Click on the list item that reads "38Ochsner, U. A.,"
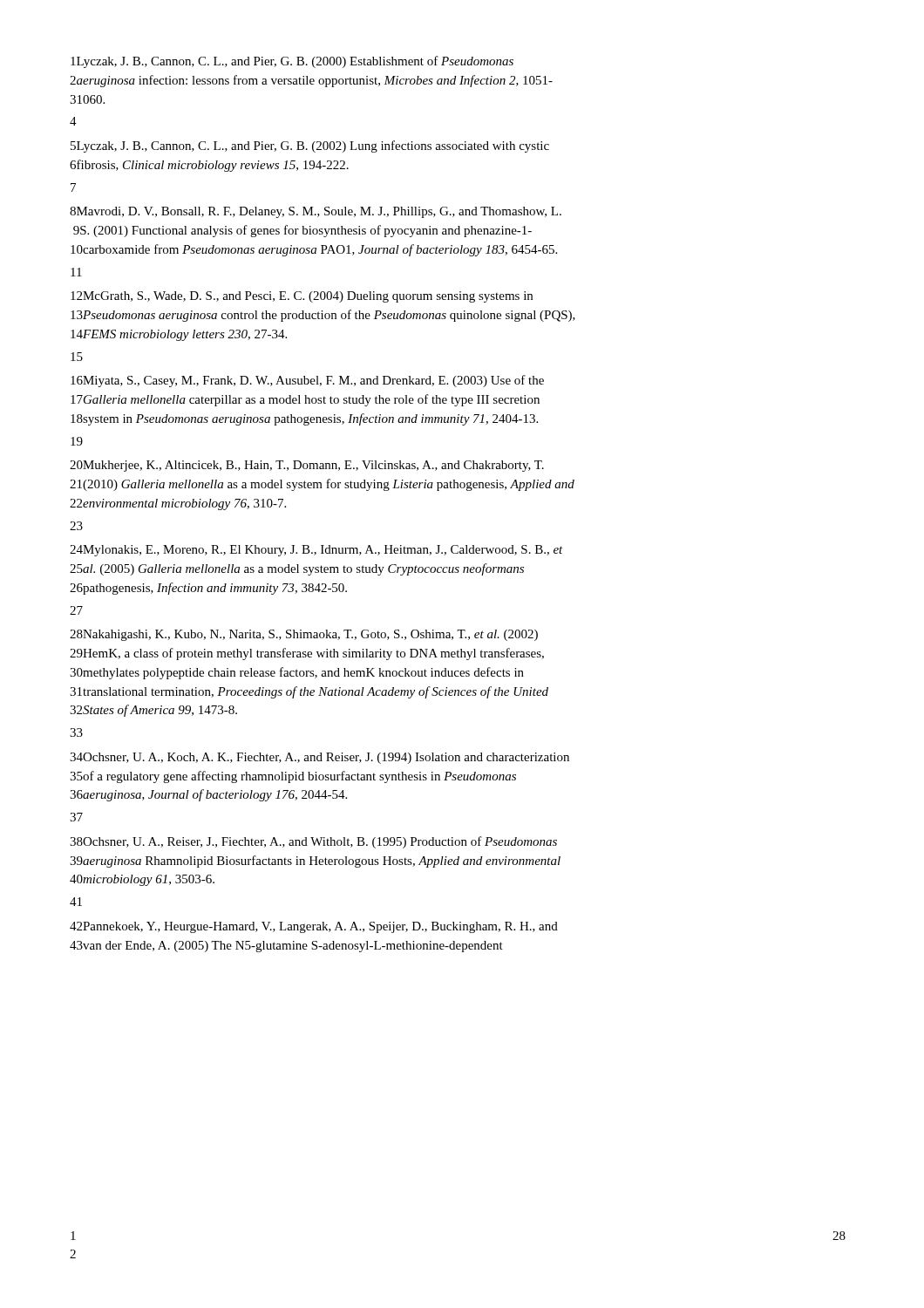Screen dimensions: 1308x924 pyautogui.click(x=315, y=860)
